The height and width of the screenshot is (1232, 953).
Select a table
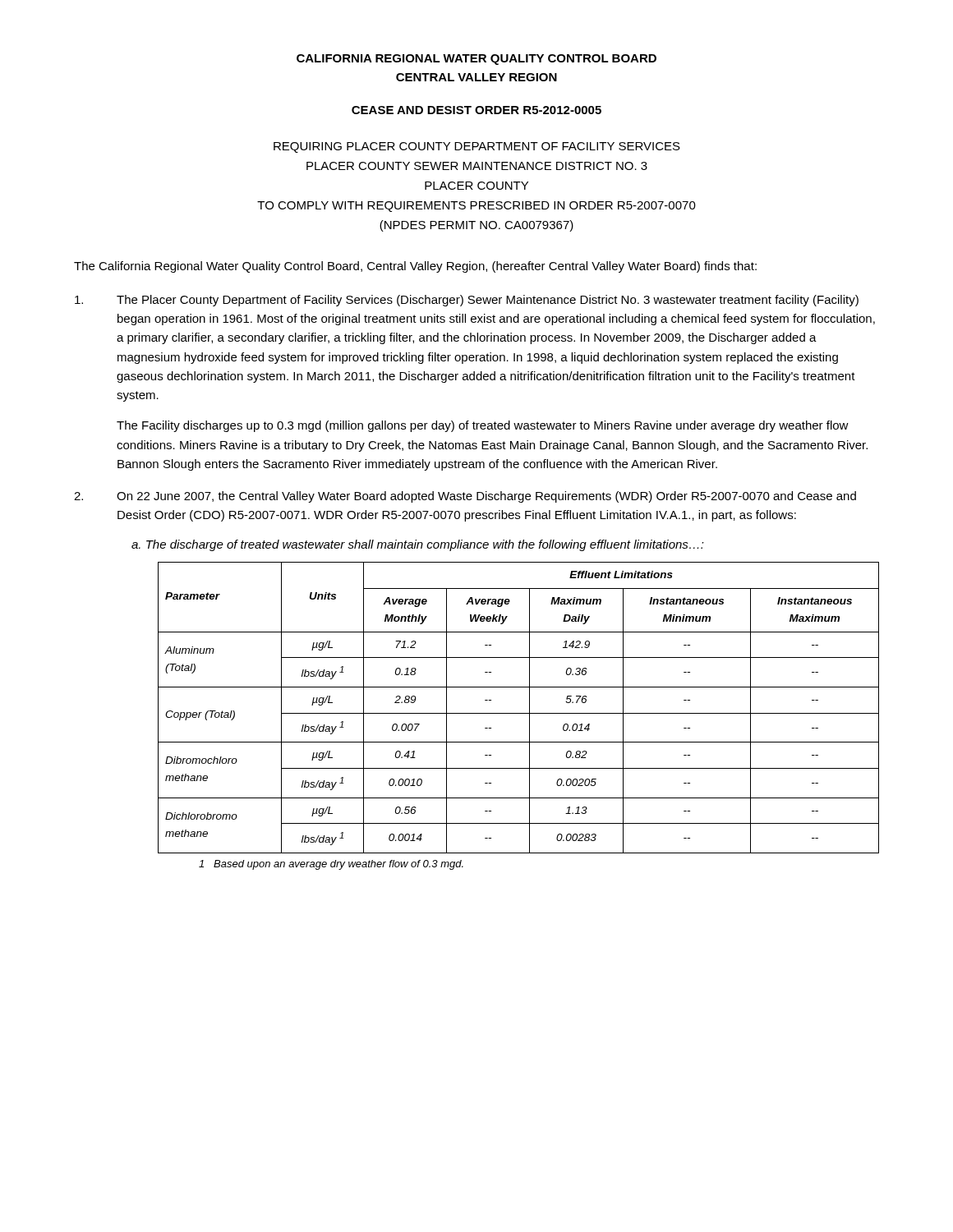click(x=518, y=707)
